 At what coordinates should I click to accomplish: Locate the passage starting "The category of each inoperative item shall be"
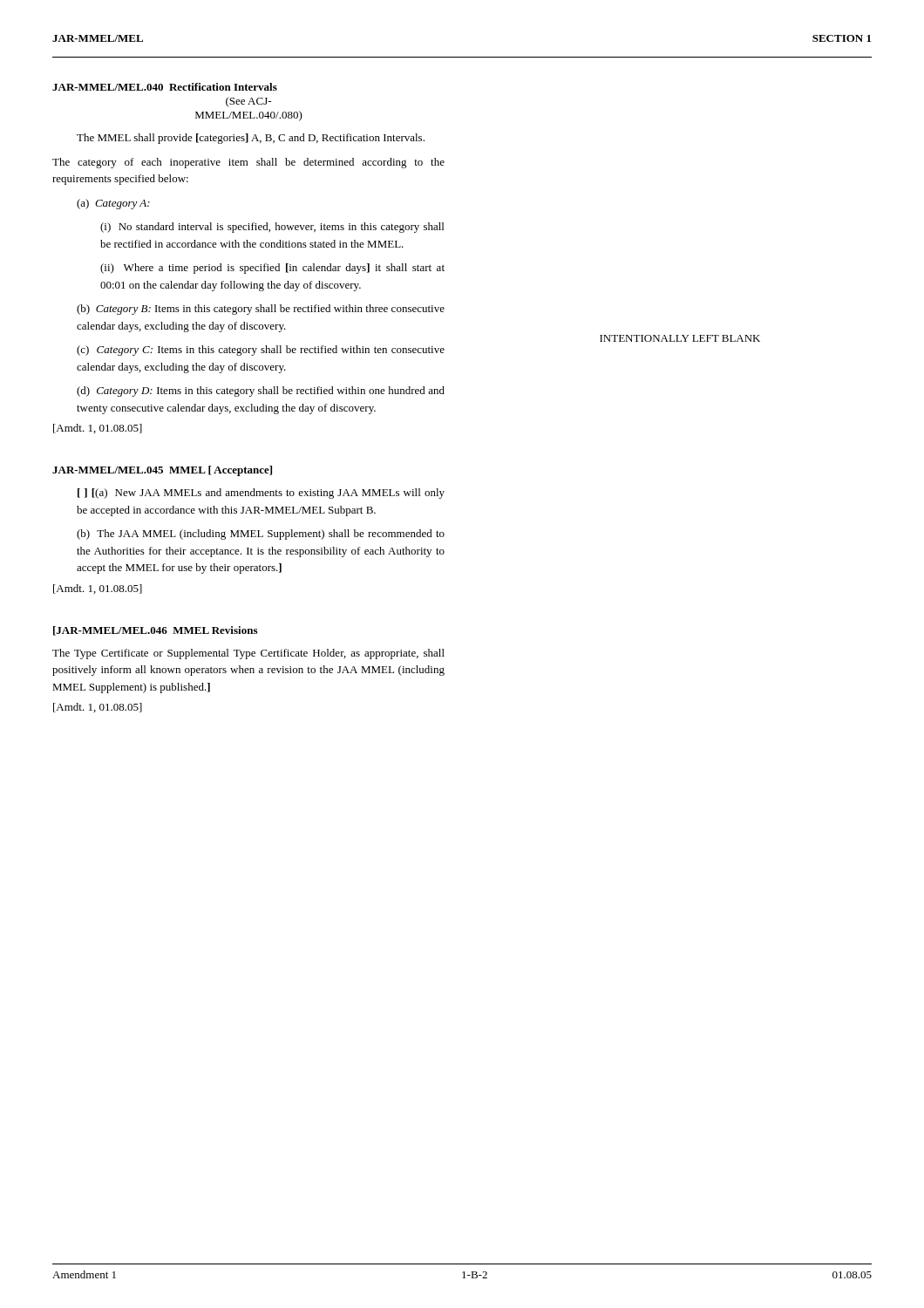(x=248, y=170)
